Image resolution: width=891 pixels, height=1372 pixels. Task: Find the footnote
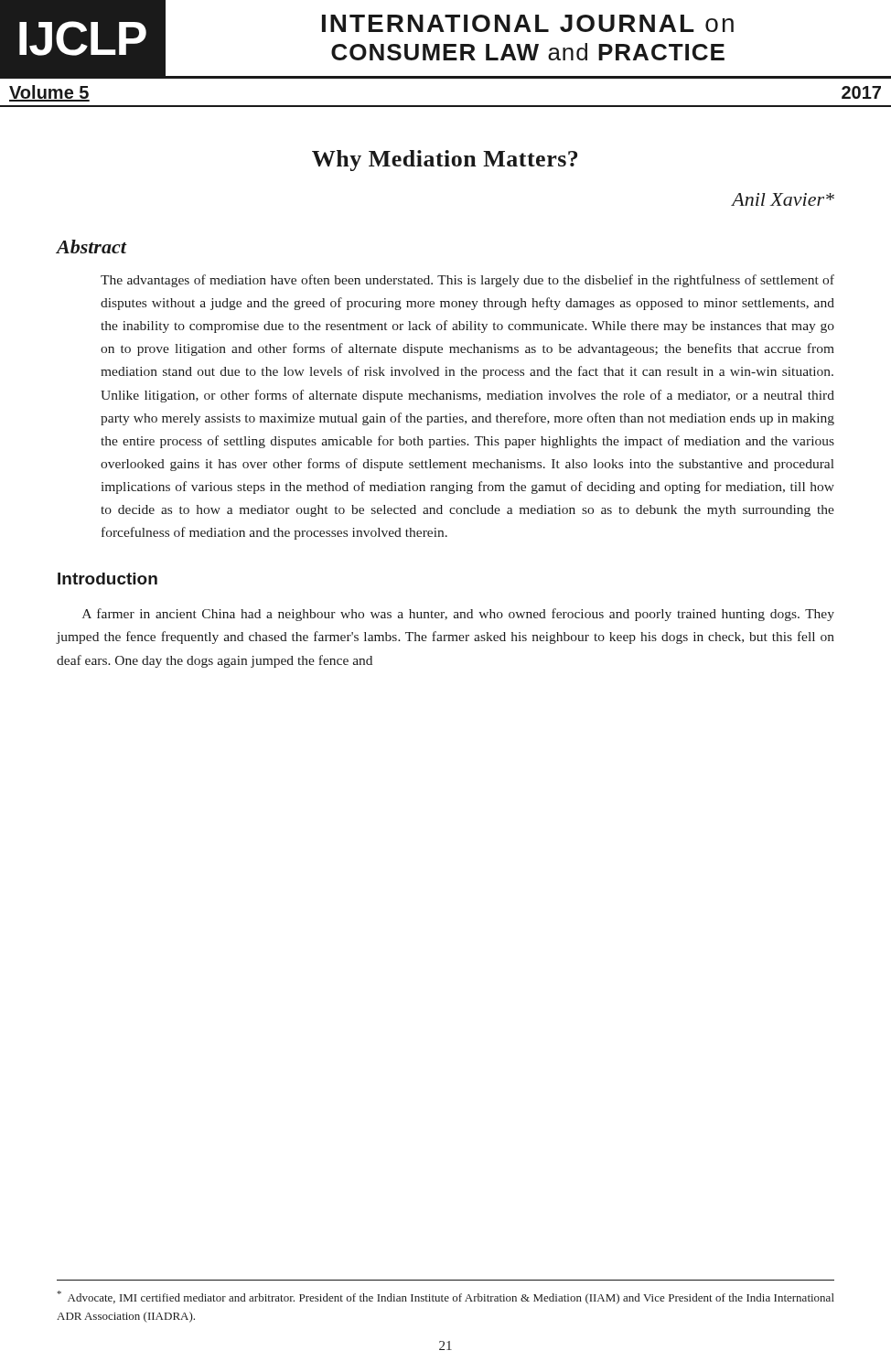pos(446,1305)
